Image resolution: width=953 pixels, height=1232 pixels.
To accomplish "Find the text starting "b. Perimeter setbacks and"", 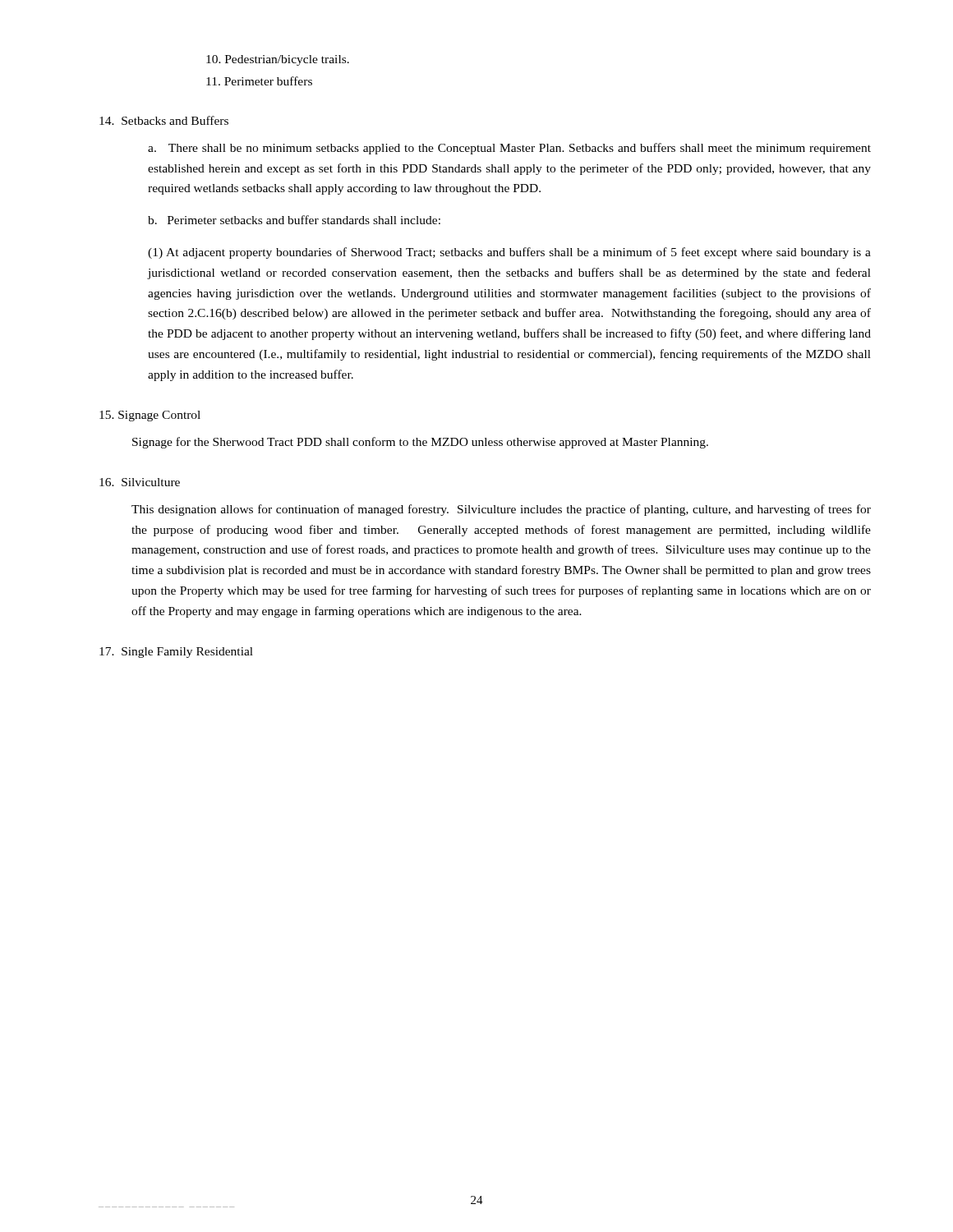I will [295, 220].
